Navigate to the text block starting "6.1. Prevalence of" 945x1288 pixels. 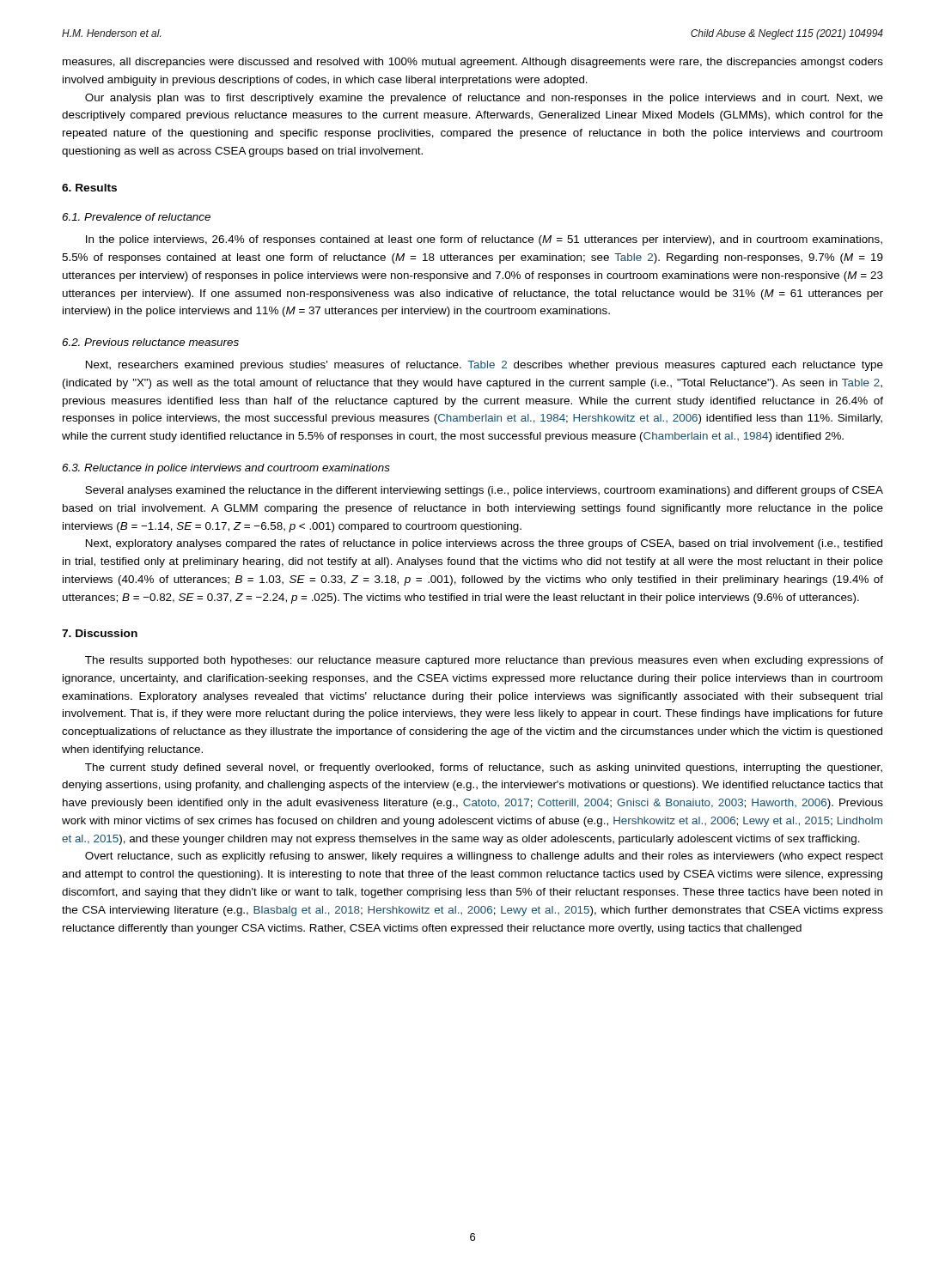click(136, 217)
